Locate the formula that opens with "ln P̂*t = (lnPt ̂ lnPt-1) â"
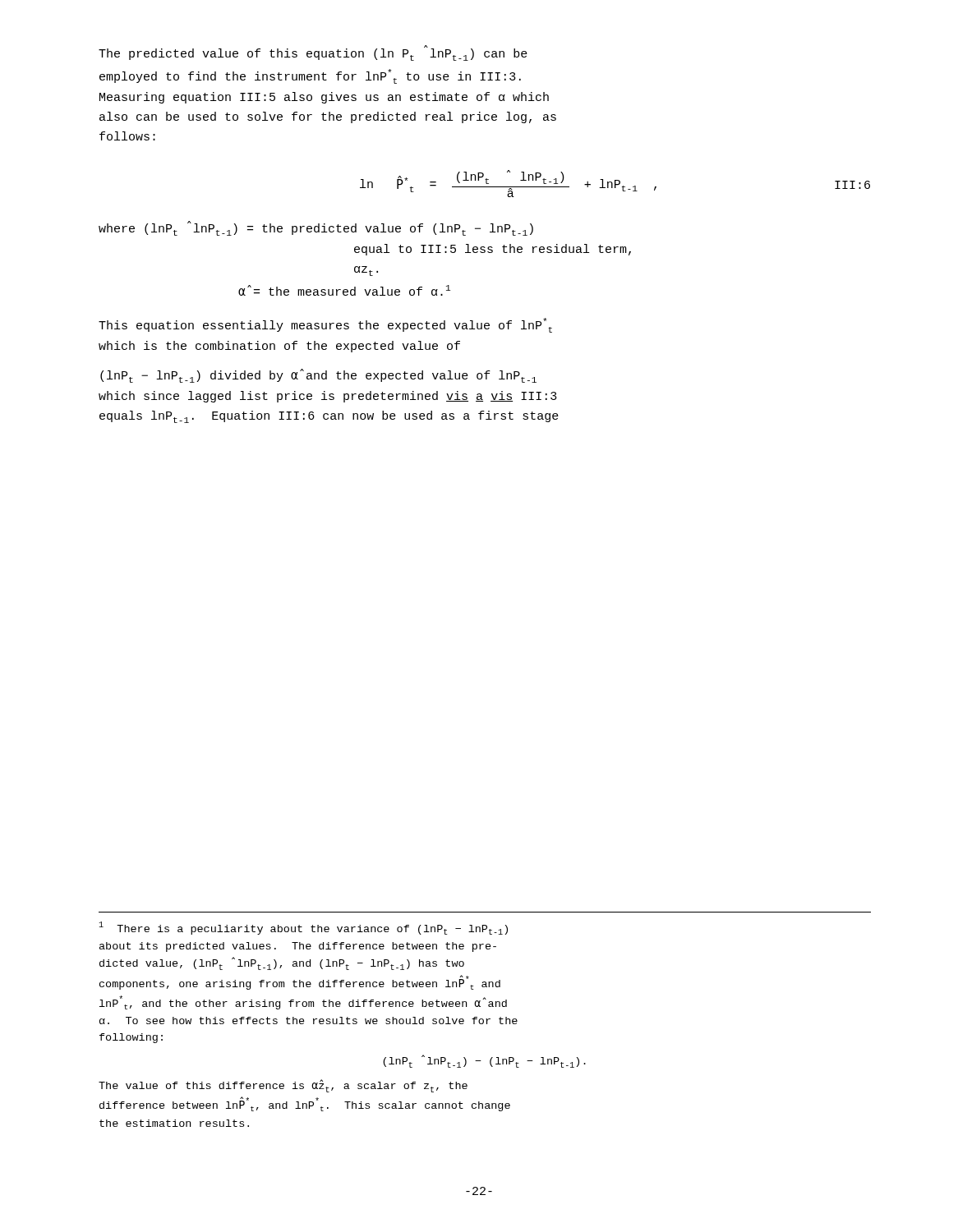The image size is (958, 1232). tap(485, 185)
